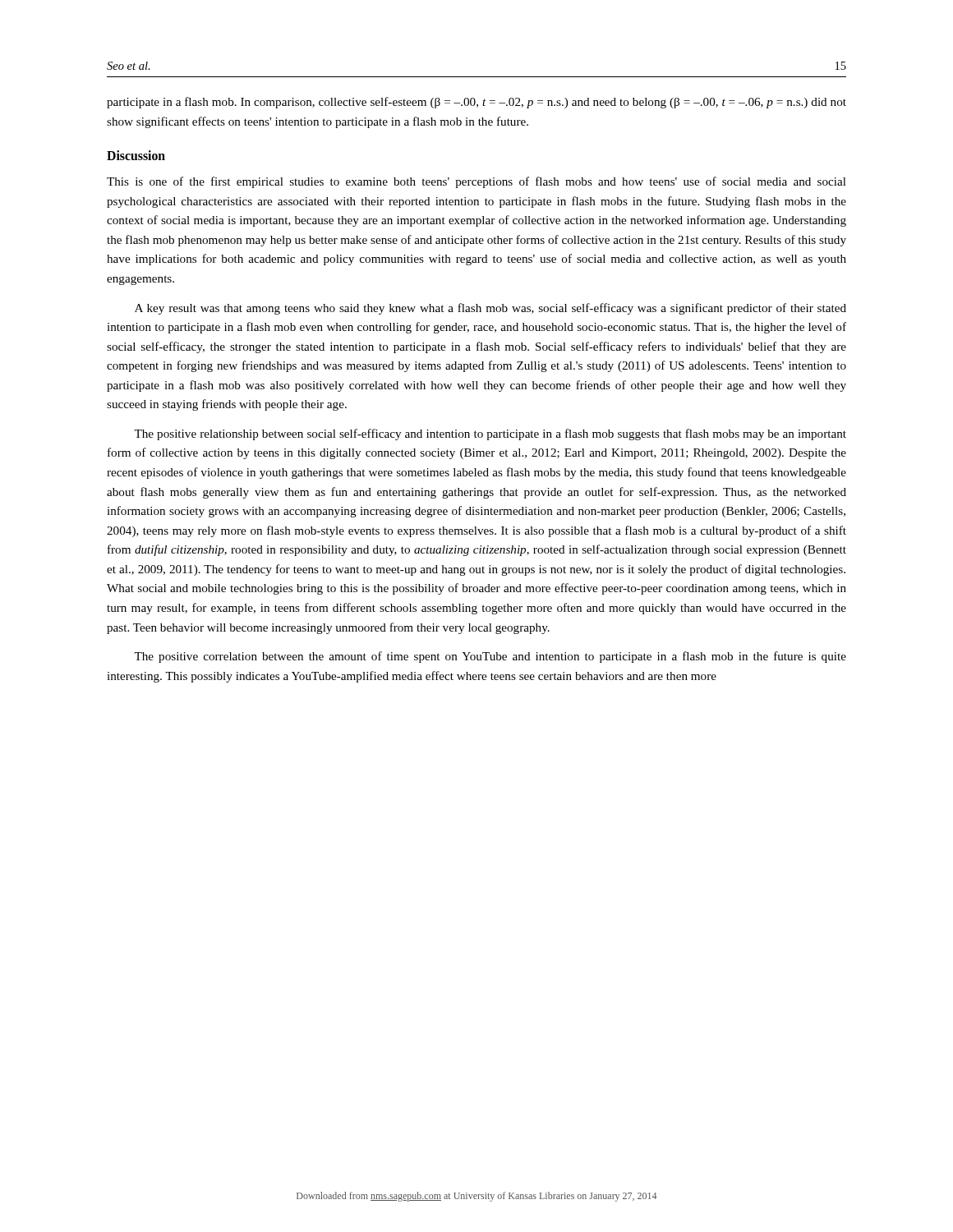
Task: Navigate to the text block starting "A key result was that among teens"
Action: click(x=476, y=356)
